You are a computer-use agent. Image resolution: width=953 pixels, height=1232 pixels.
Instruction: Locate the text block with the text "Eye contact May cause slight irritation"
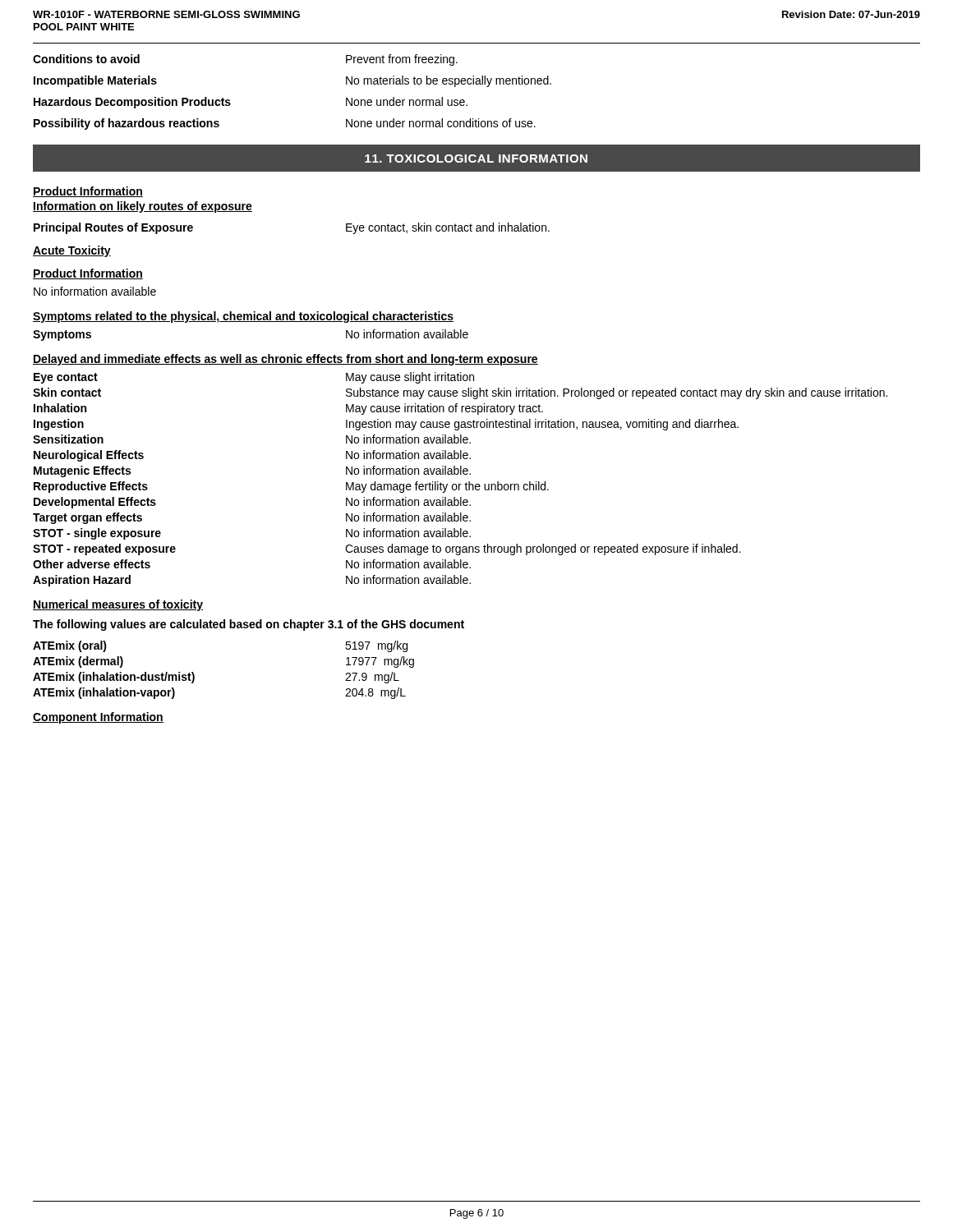(x=476, y=478)
